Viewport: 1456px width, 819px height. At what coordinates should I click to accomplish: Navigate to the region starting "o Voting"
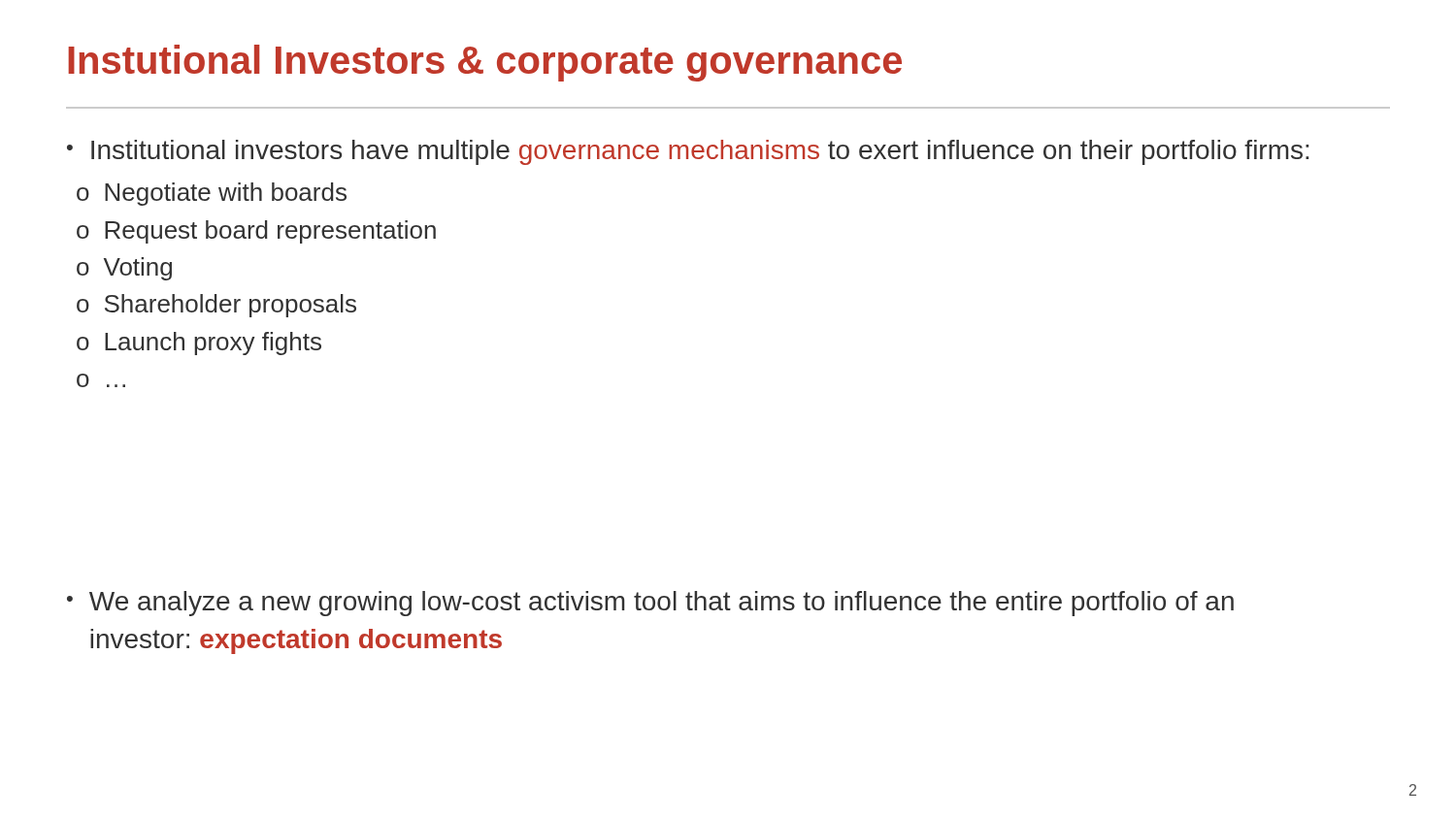click(125, 267)
